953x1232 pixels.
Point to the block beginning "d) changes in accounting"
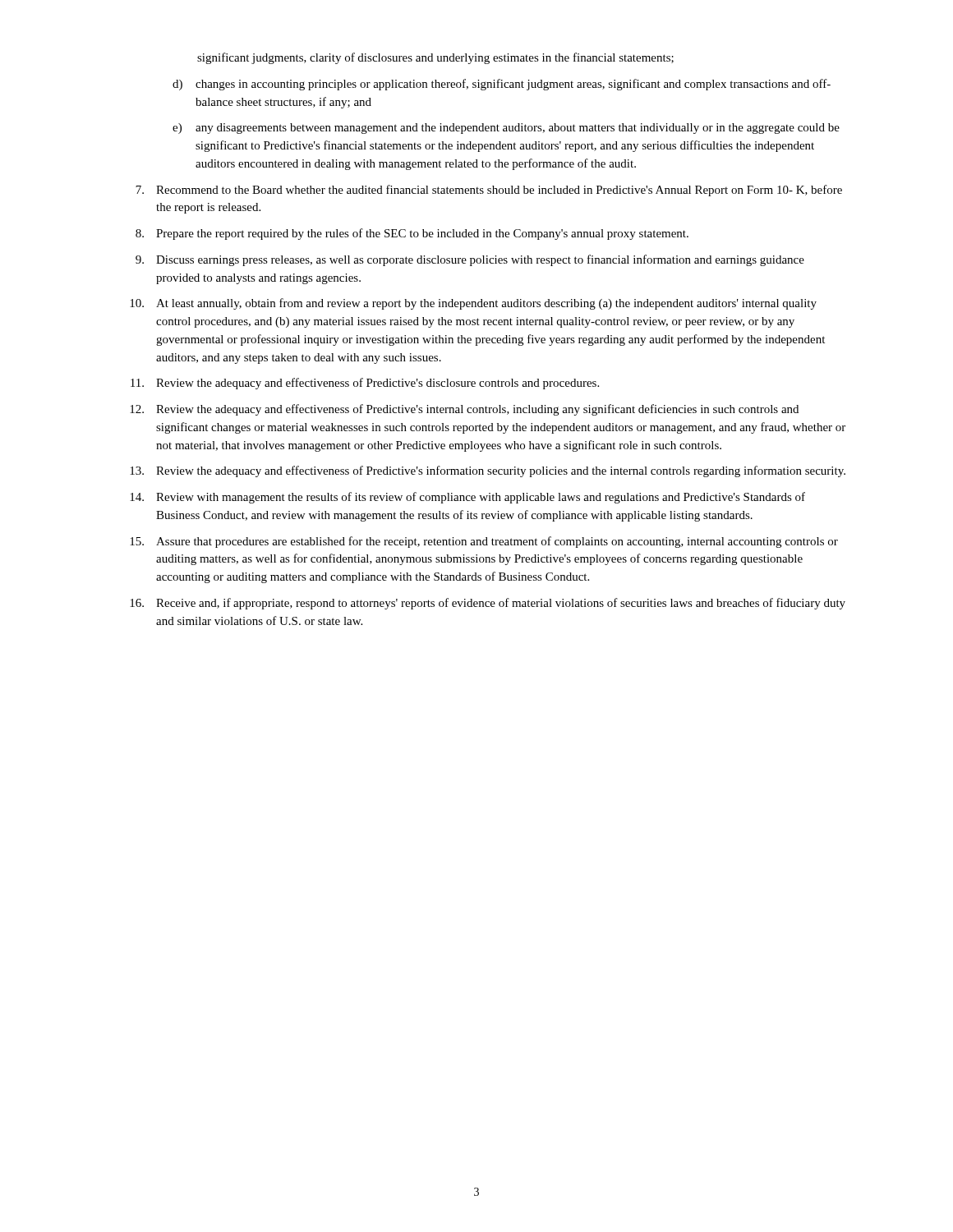point(509,93)
